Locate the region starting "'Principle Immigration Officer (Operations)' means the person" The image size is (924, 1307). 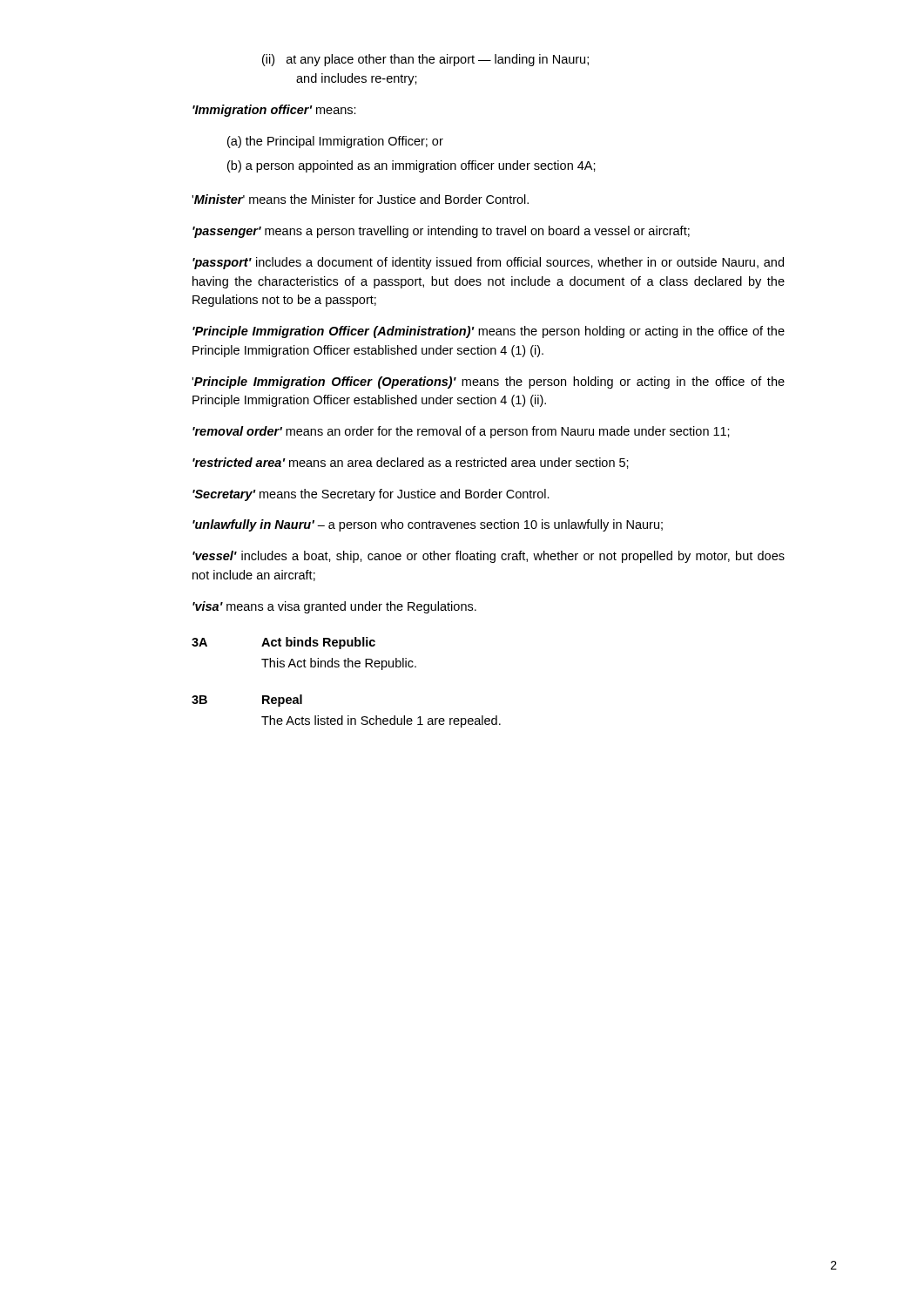(488, 391)
